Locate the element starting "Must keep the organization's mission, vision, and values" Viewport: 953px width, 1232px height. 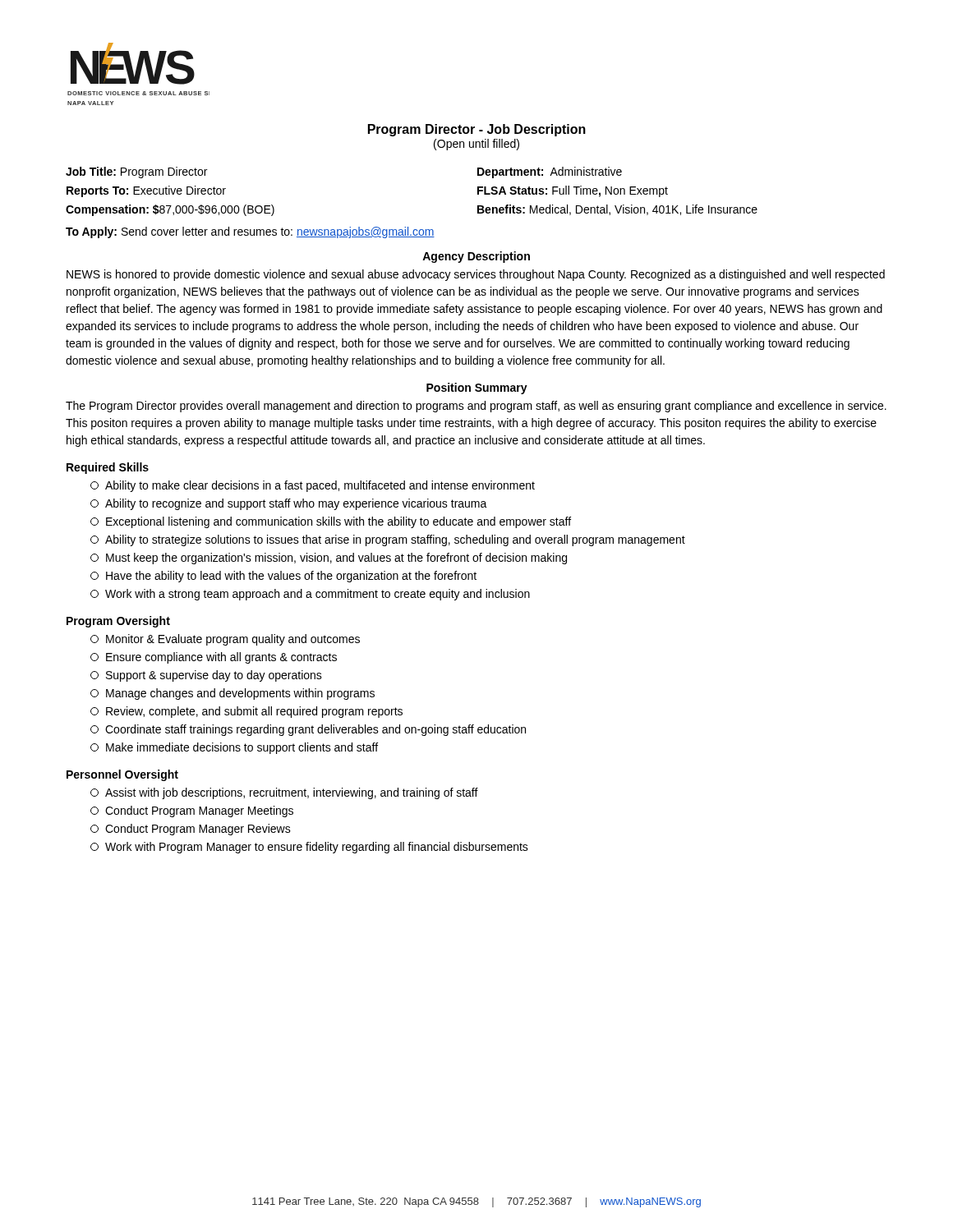[489, 558]
